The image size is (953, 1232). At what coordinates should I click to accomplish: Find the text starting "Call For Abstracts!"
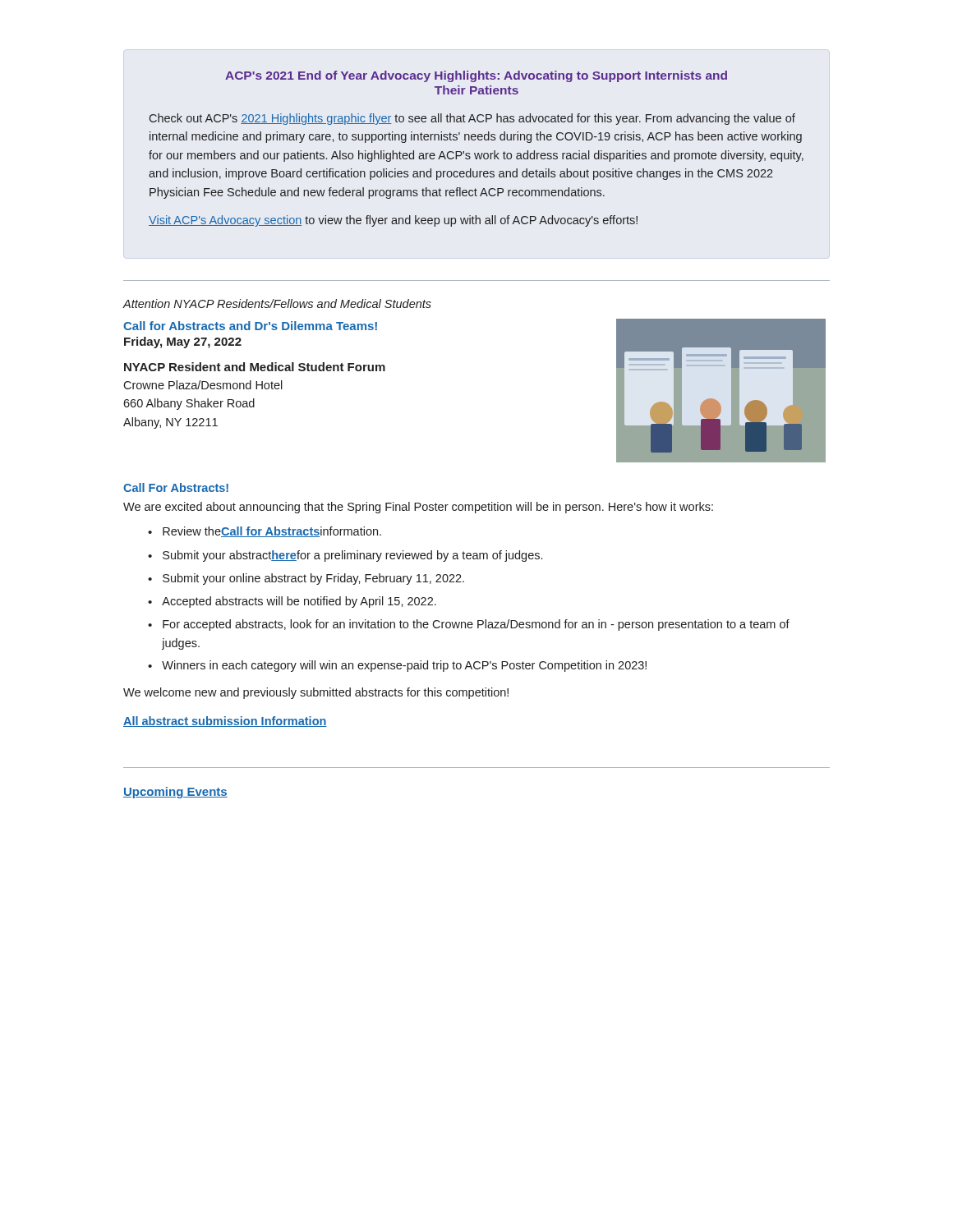pos(176,488)
